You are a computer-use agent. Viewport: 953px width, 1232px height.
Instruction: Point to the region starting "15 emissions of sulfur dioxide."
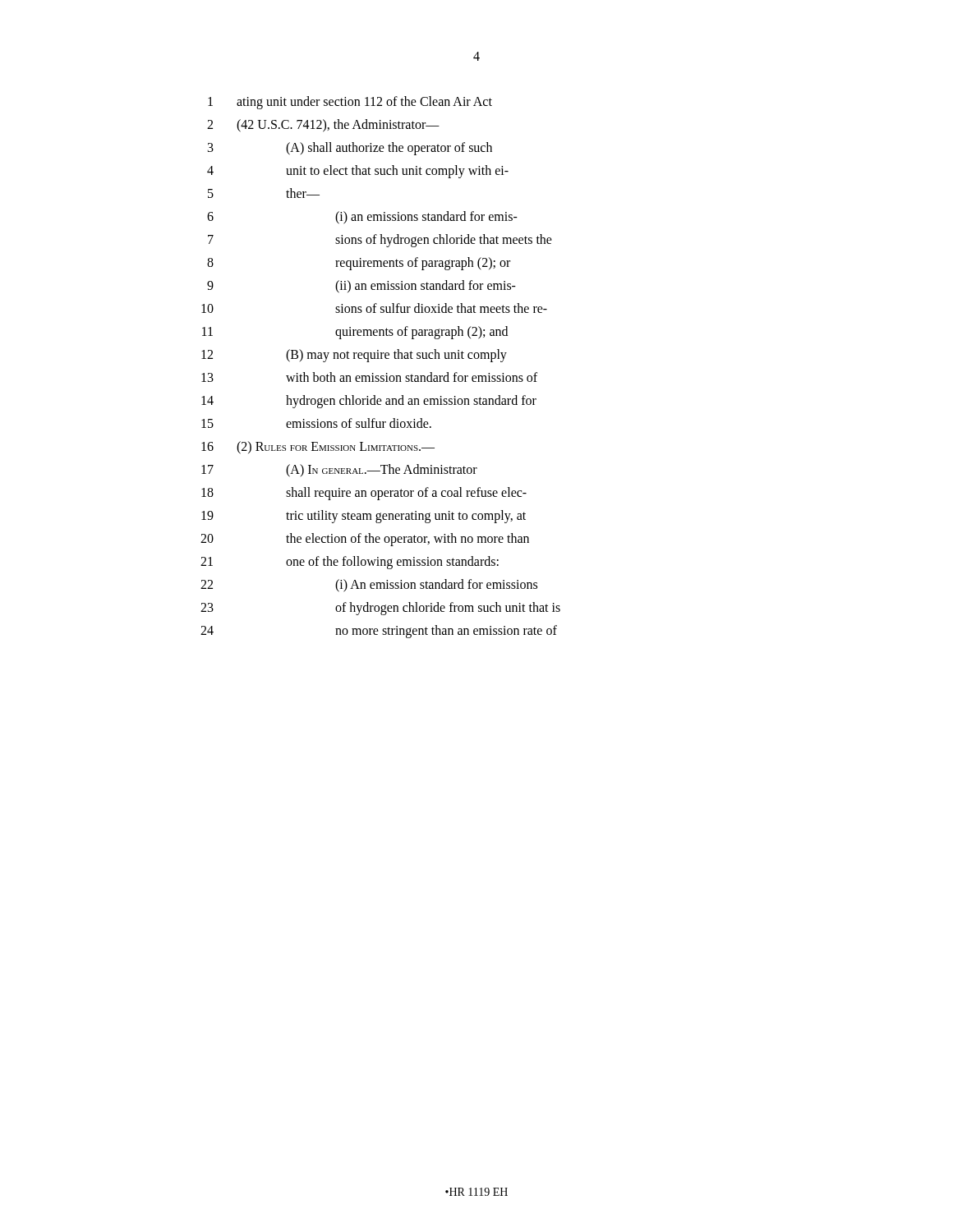[316, 423]
